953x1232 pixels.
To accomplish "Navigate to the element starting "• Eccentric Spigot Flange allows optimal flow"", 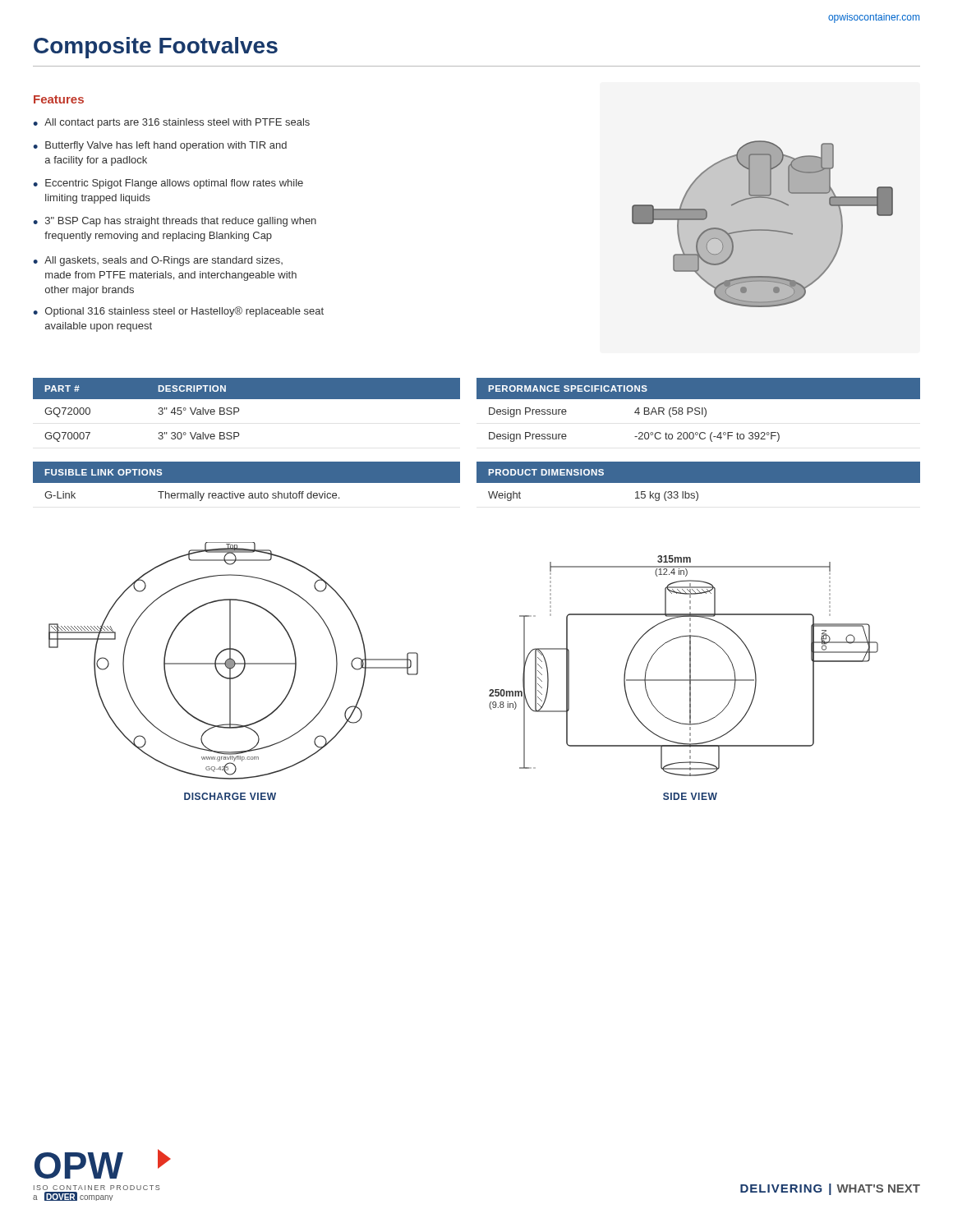I will tap(168, 191).
